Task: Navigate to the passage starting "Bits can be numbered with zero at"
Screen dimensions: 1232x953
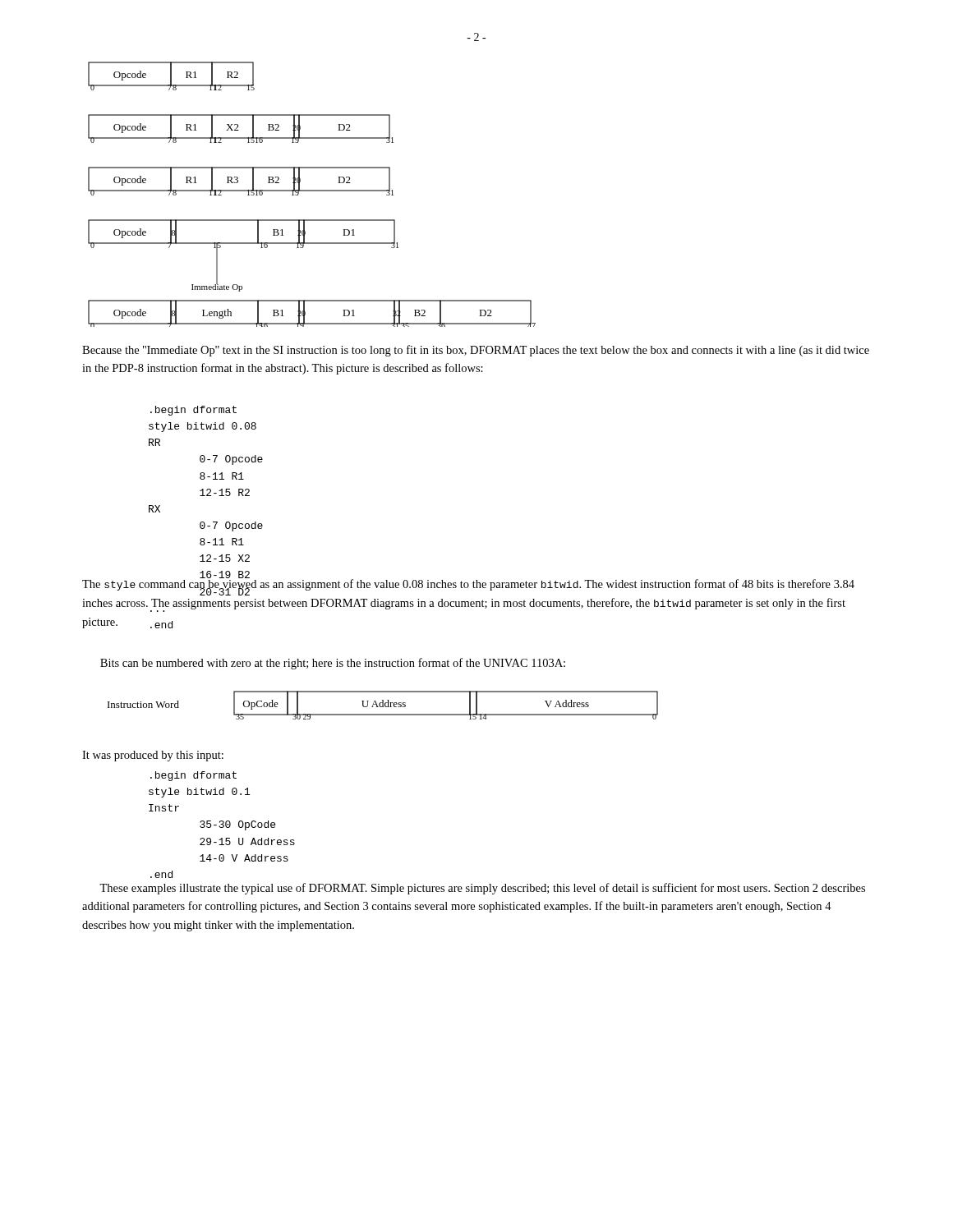Action: (x=324, y=663)
